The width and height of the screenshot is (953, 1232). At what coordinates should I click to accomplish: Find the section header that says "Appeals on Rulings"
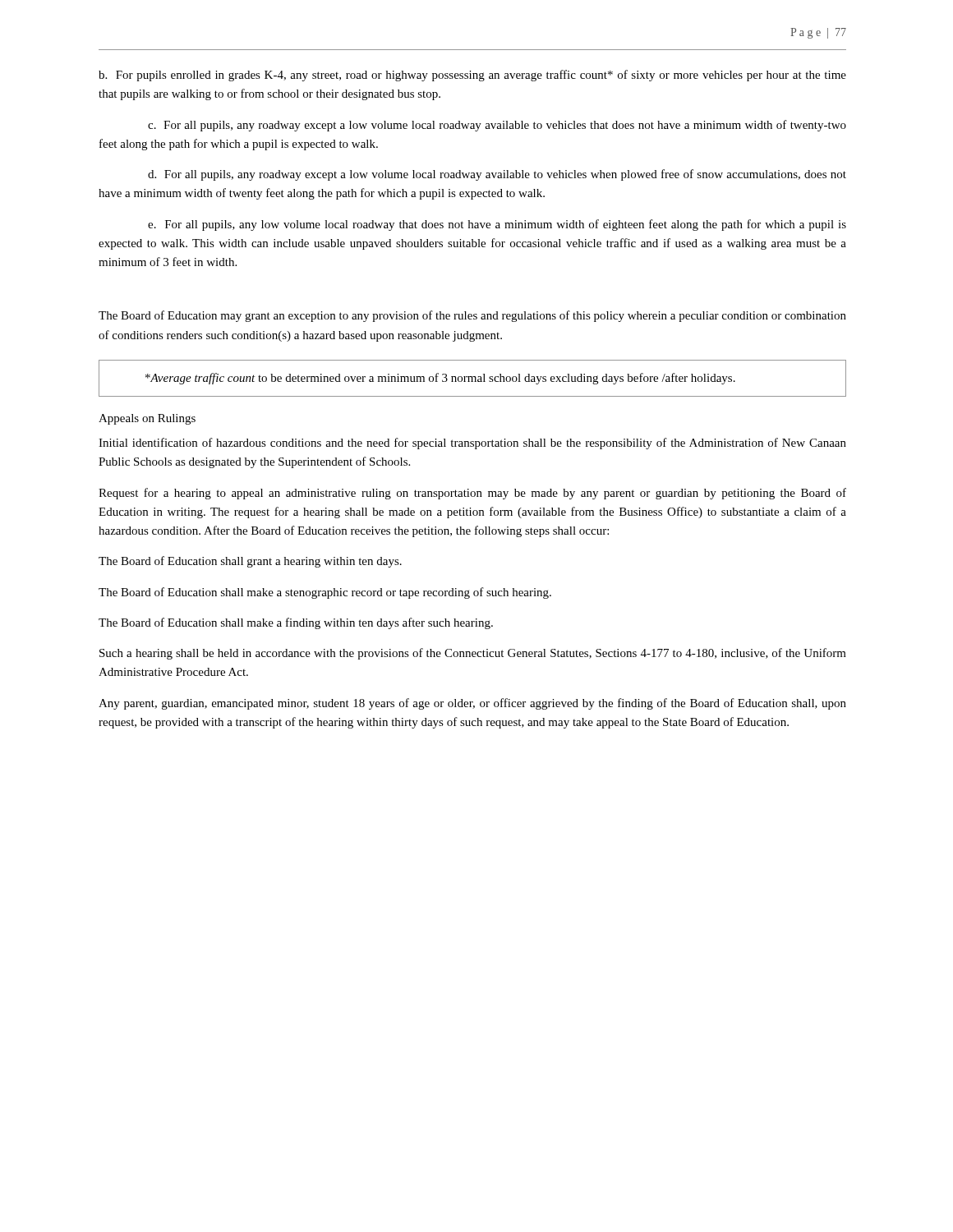pyautogui.click(x=147, y=418)
